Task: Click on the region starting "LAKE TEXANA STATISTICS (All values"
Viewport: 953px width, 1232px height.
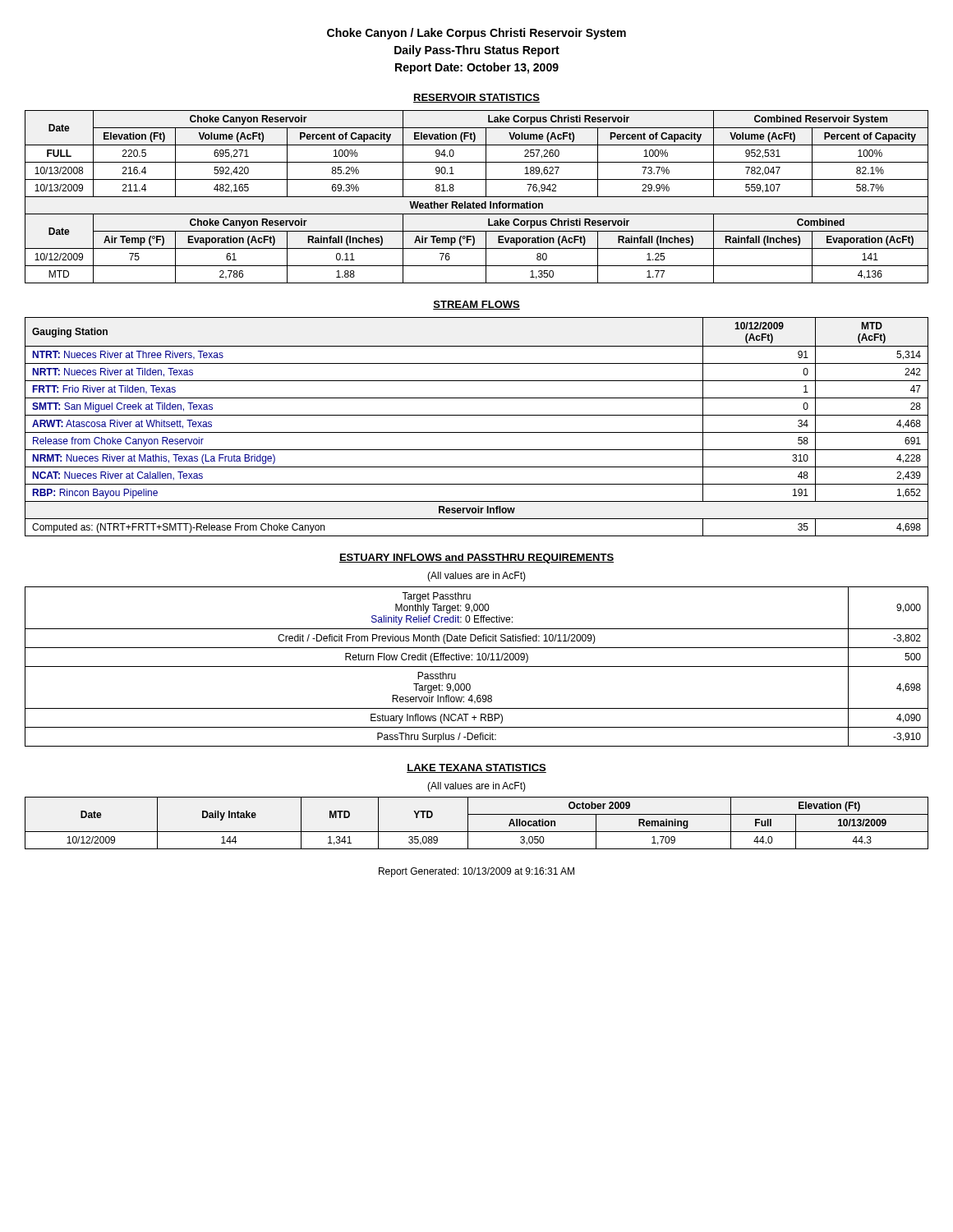Action: (x=476, y=777)
